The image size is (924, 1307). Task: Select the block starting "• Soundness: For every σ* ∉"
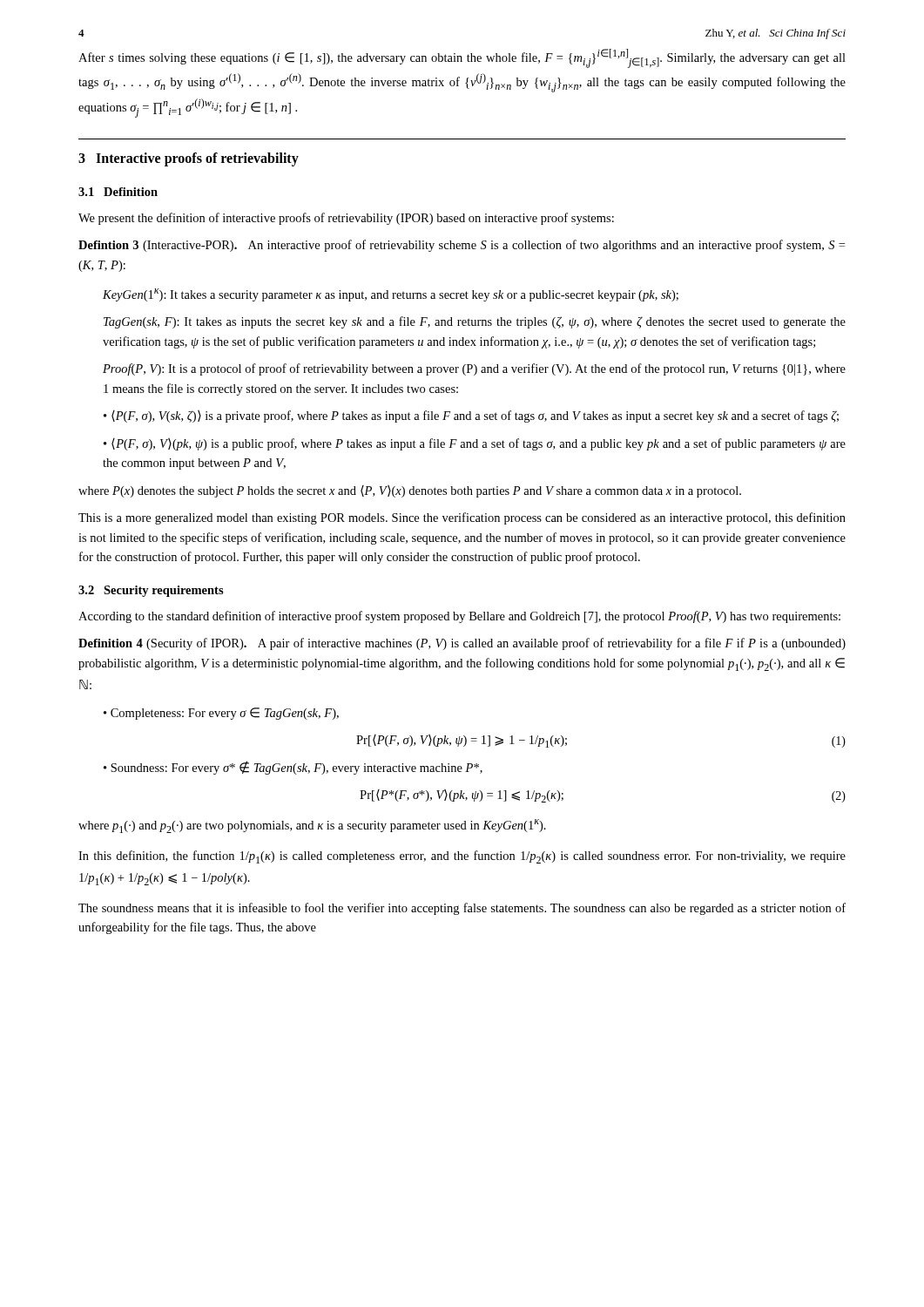coord(474,768)
